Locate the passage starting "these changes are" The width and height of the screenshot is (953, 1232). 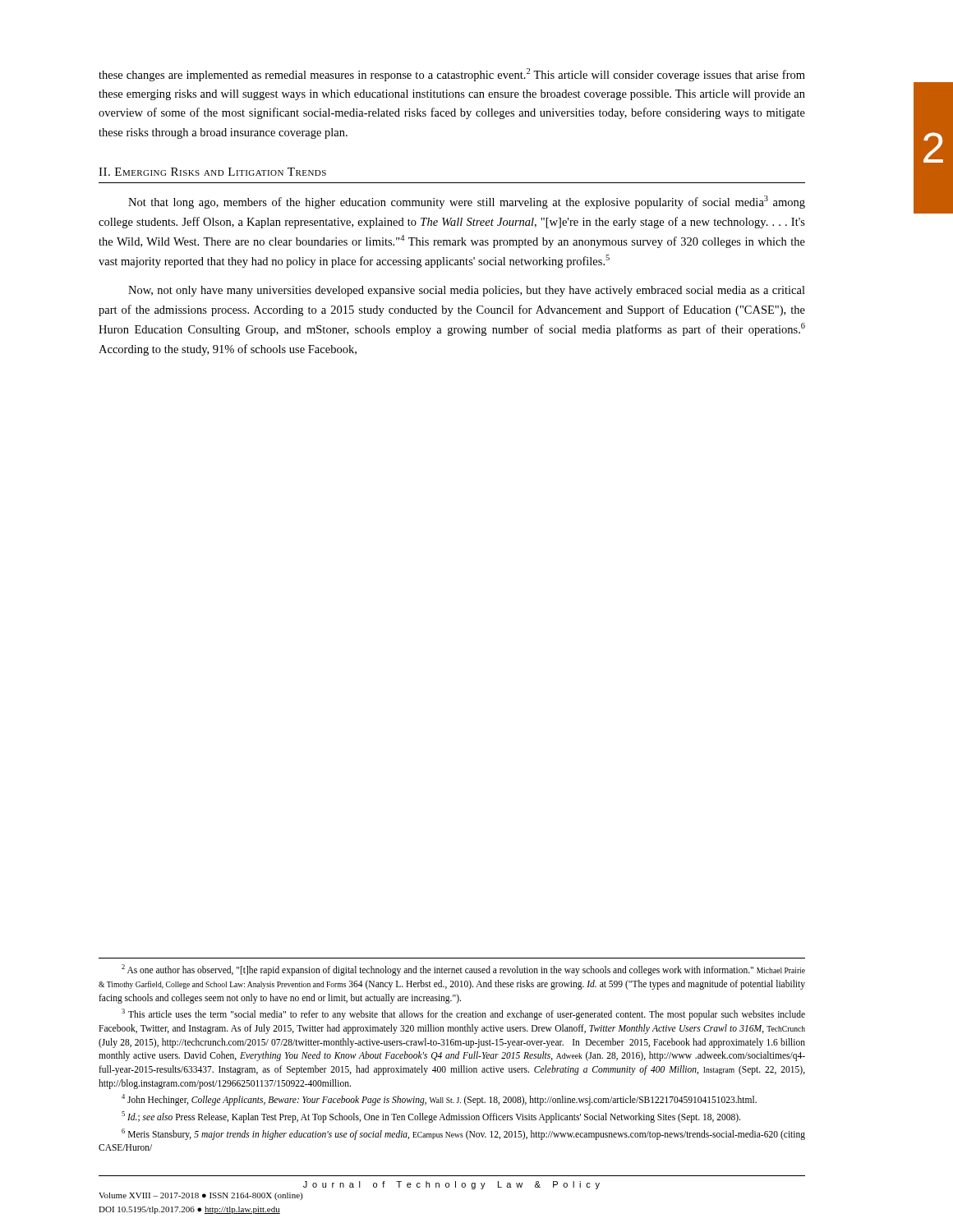(452, 103)
